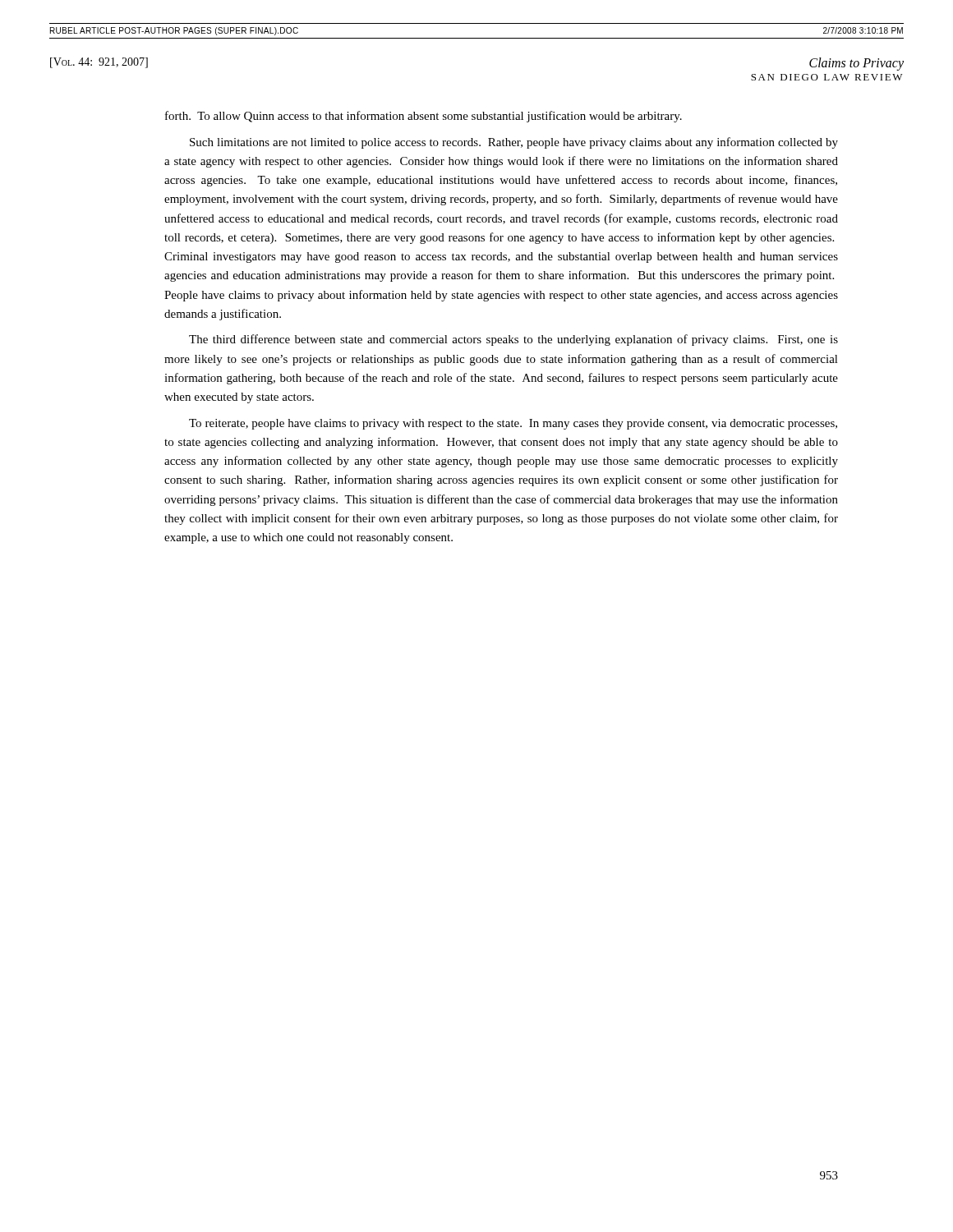Locate the text starting "To reiterate, people have"

click(501, 480)
